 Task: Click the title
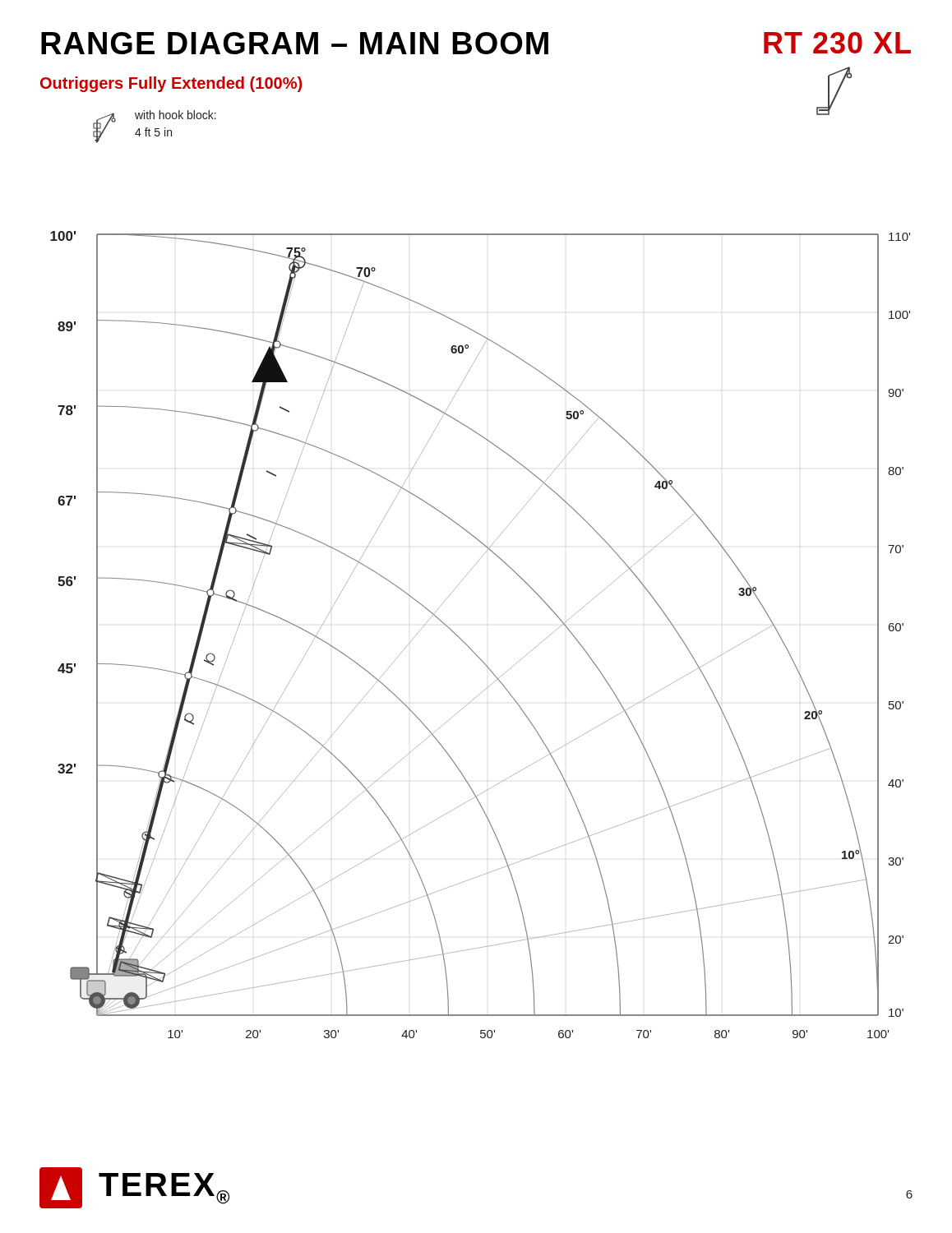click(295, 44)
